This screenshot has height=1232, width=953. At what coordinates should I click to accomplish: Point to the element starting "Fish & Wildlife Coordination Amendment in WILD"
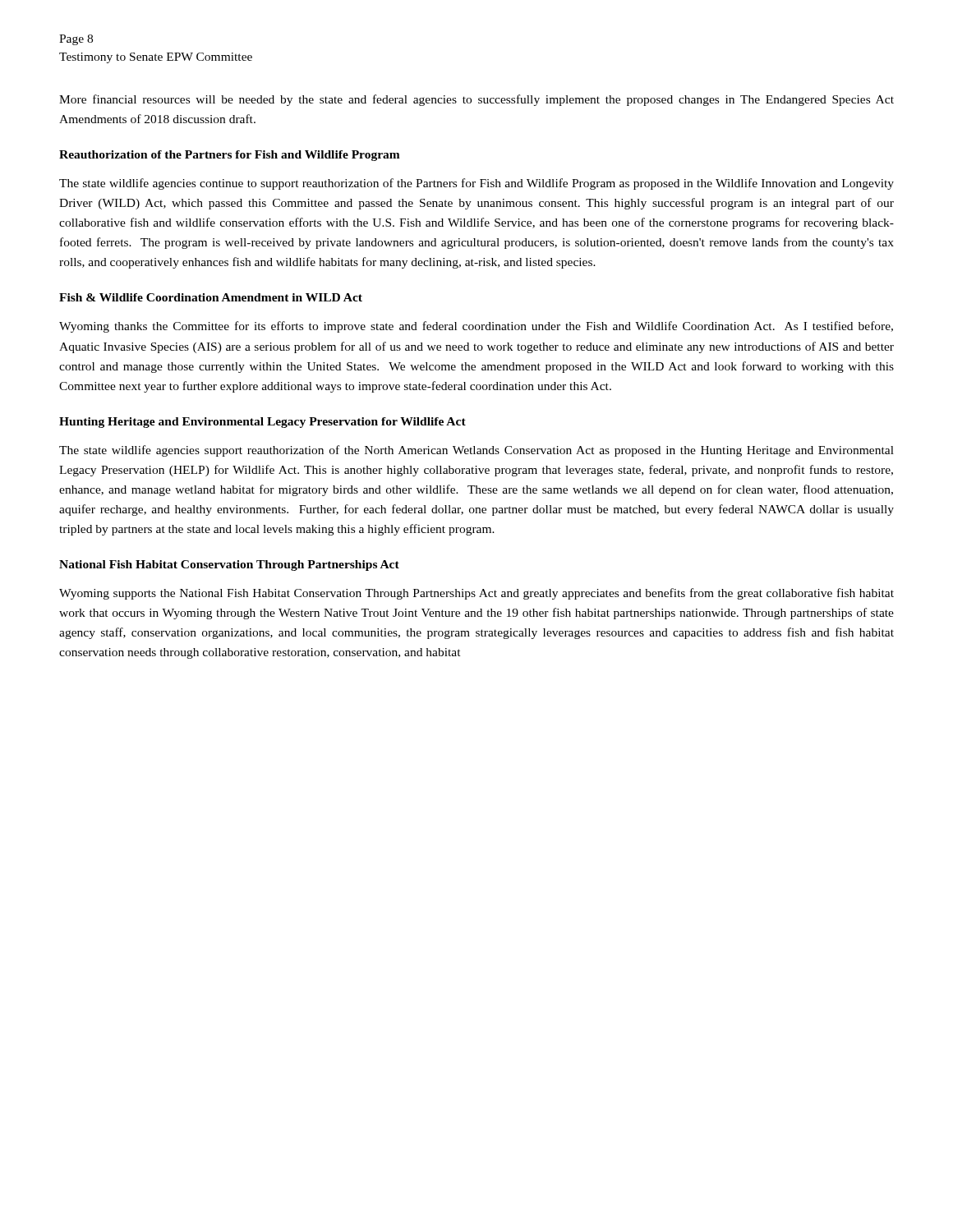211,297
